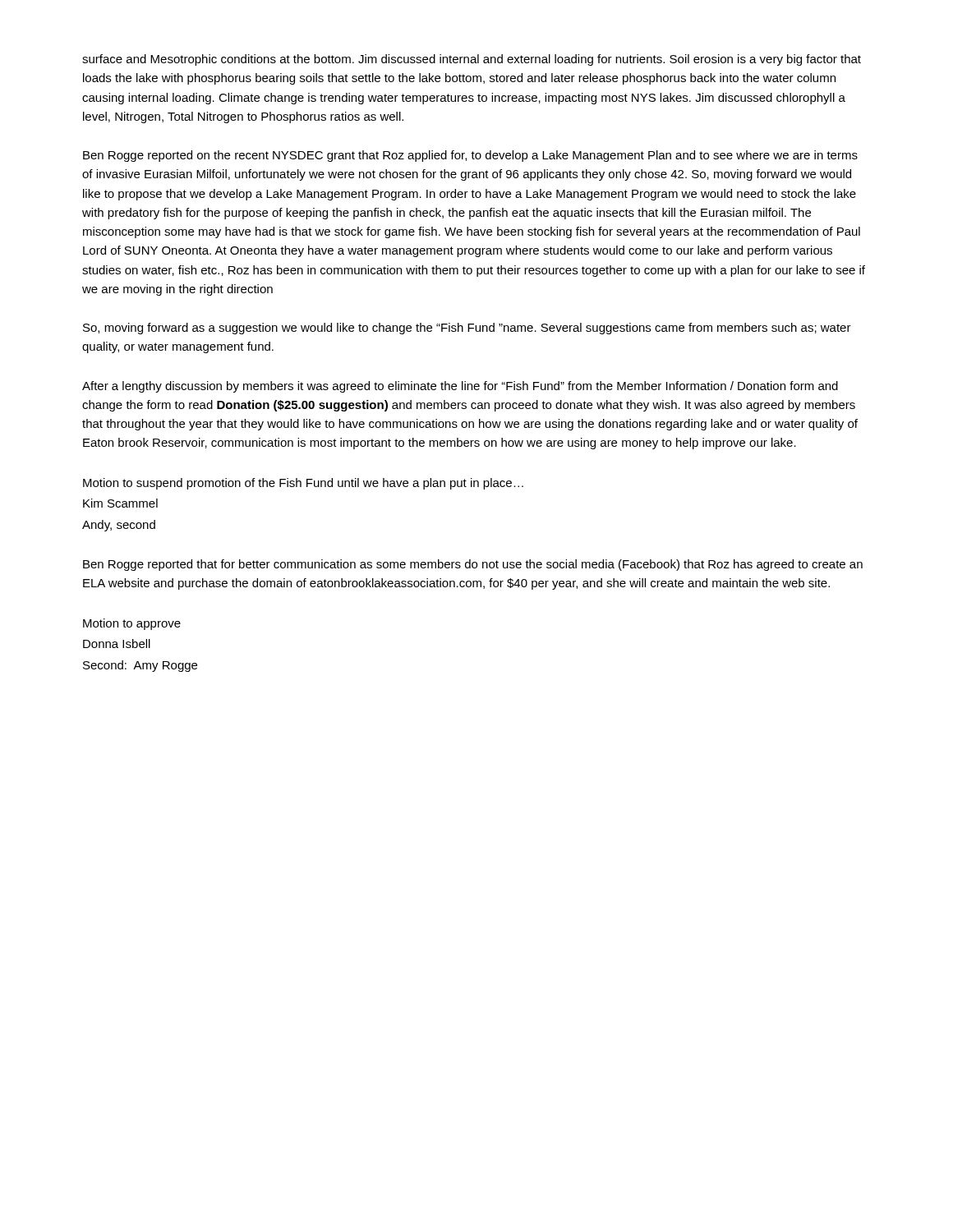953x1232 pixels.
Task: Find the passage starting "Ben Rogge reported on"
Action: click(x=474, y=222)
